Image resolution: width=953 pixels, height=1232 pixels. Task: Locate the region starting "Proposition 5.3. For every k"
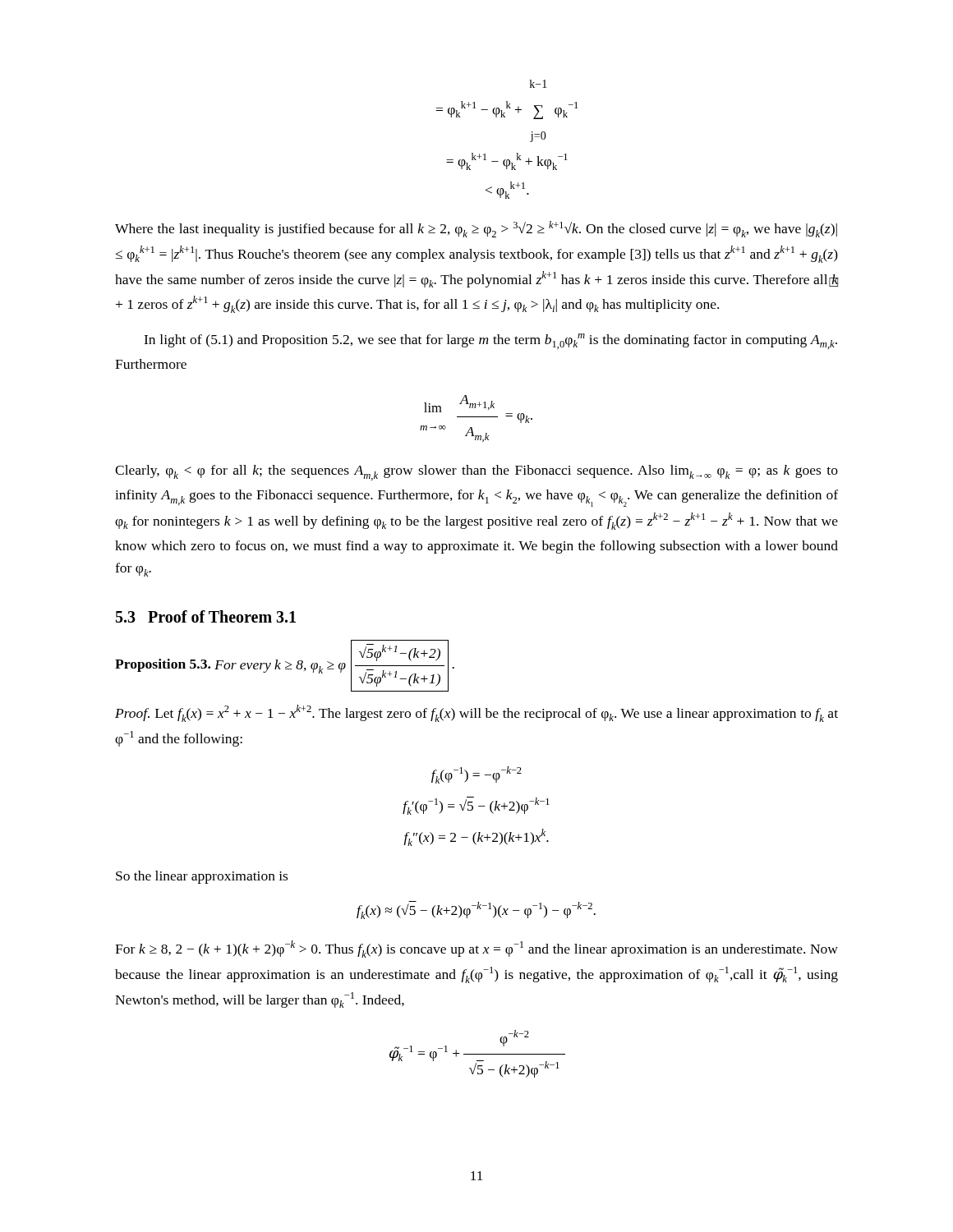pyautogui.click(x=476, y=666)
